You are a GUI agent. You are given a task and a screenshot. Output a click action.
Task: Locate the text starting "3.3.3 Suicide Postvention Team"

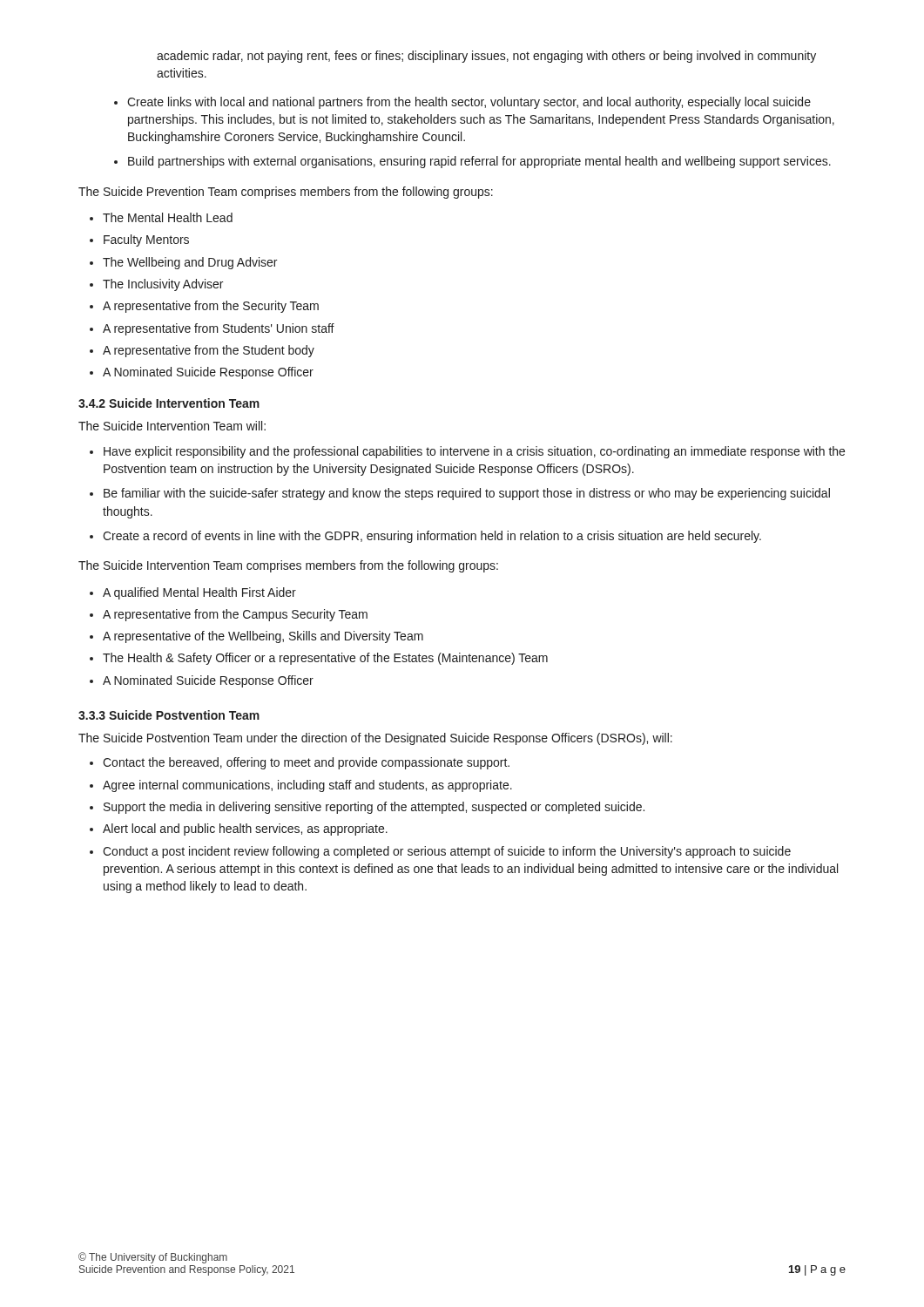(x=169, y=715)
